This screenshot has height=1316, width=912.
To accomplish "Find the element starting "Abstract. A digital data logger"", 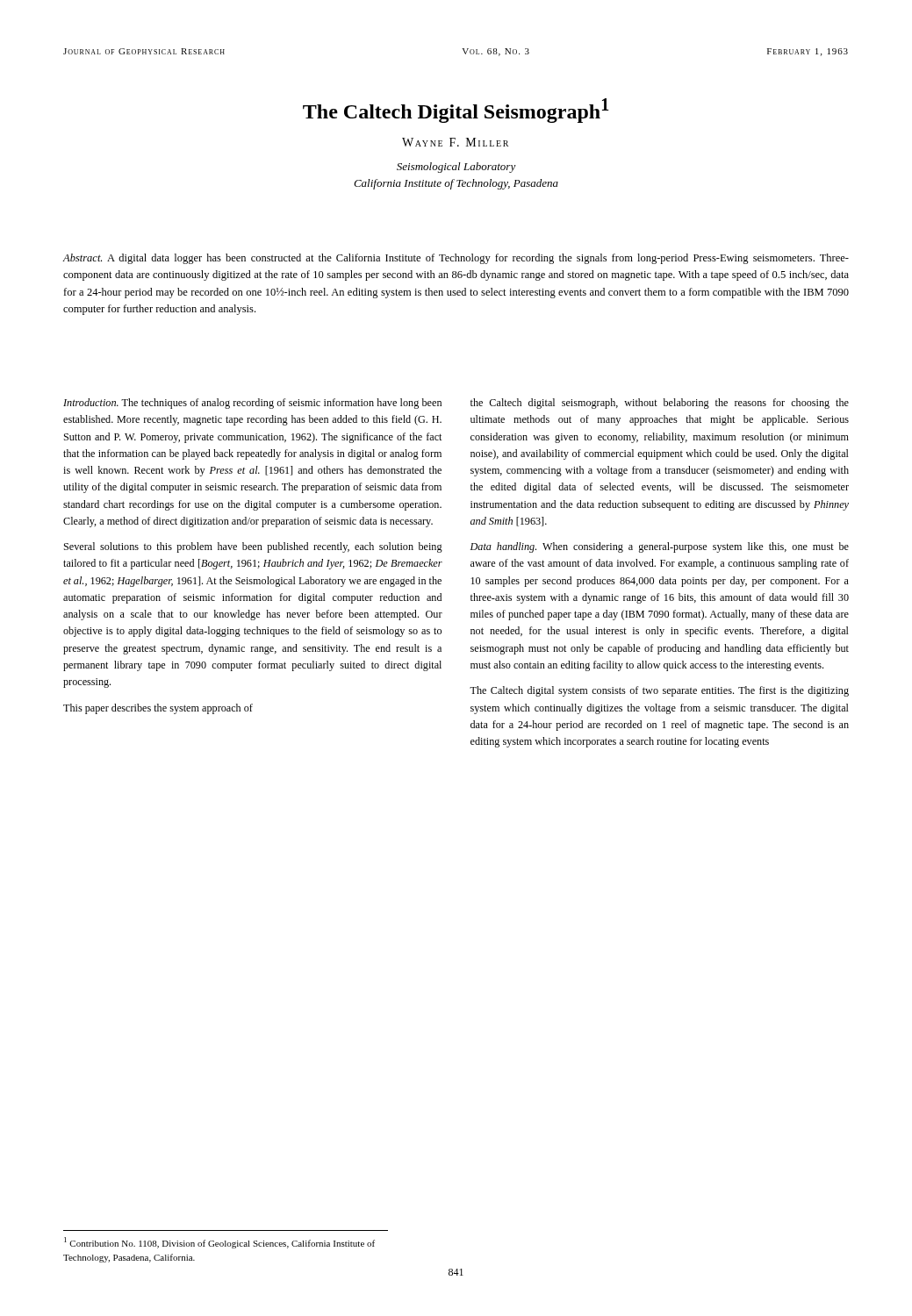I will click(456, 283).
